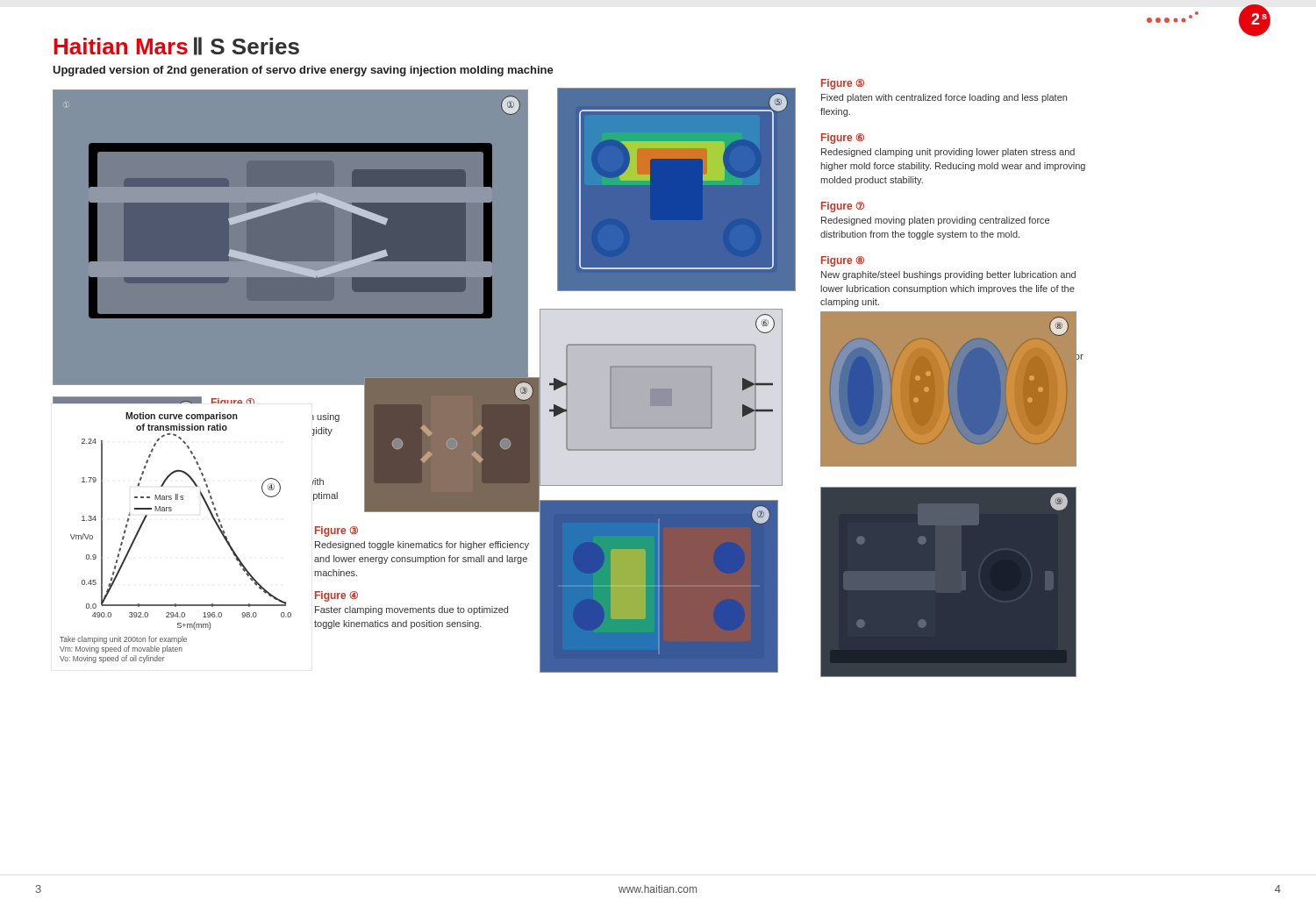Screen dimensions: 906x1316
Task: Find the passage starting "Haitian Mars Ⅱ"
Action: click(x=176, y=46)
